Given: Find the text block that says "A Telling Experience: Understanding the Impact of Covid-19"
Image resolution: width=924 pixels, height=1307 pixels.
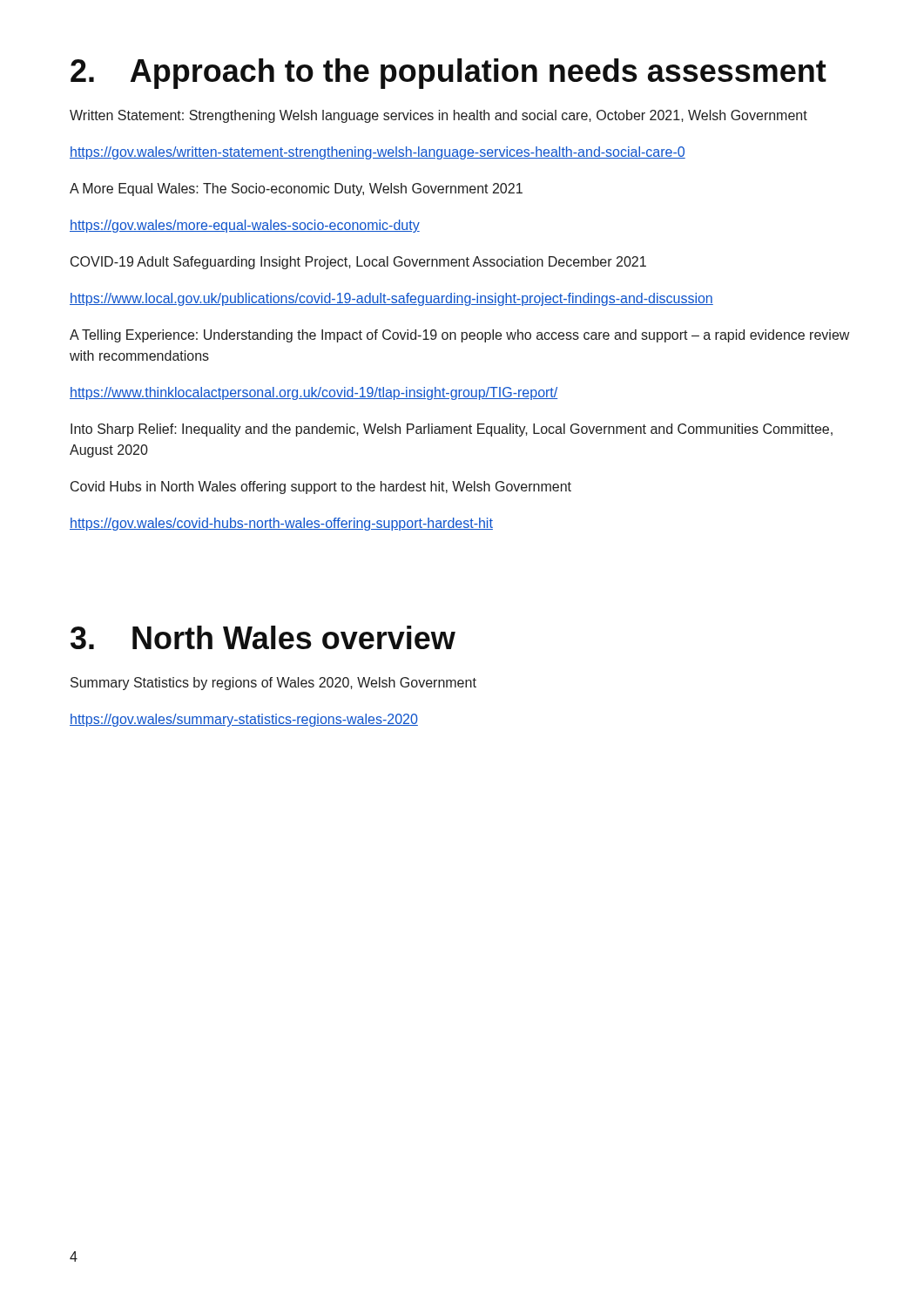Looking at the screenshot, I should coord(462,346).
